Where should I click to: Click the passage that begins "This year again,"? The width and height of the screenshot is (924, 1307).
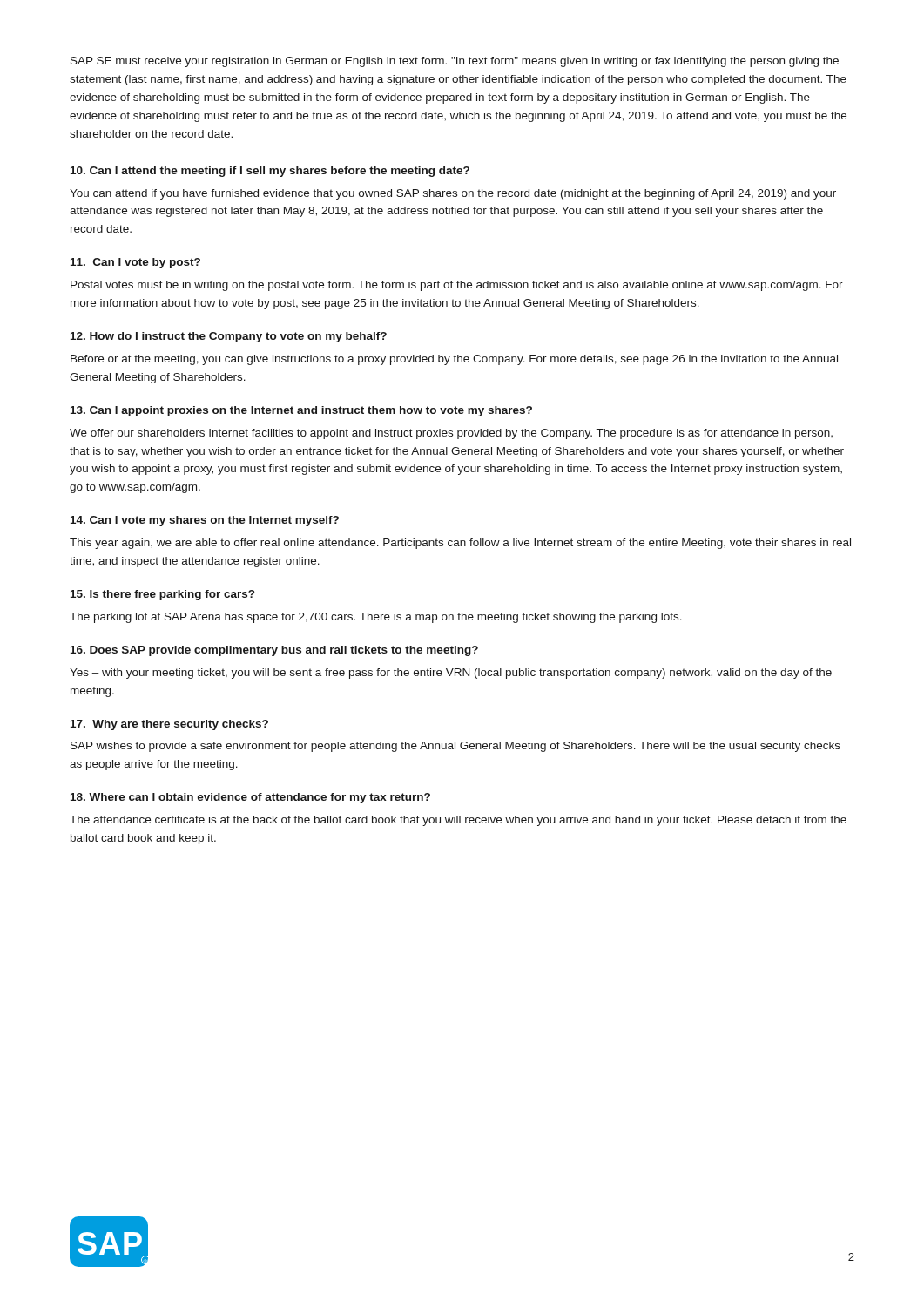pyautogui.click(x=461, y=552)
